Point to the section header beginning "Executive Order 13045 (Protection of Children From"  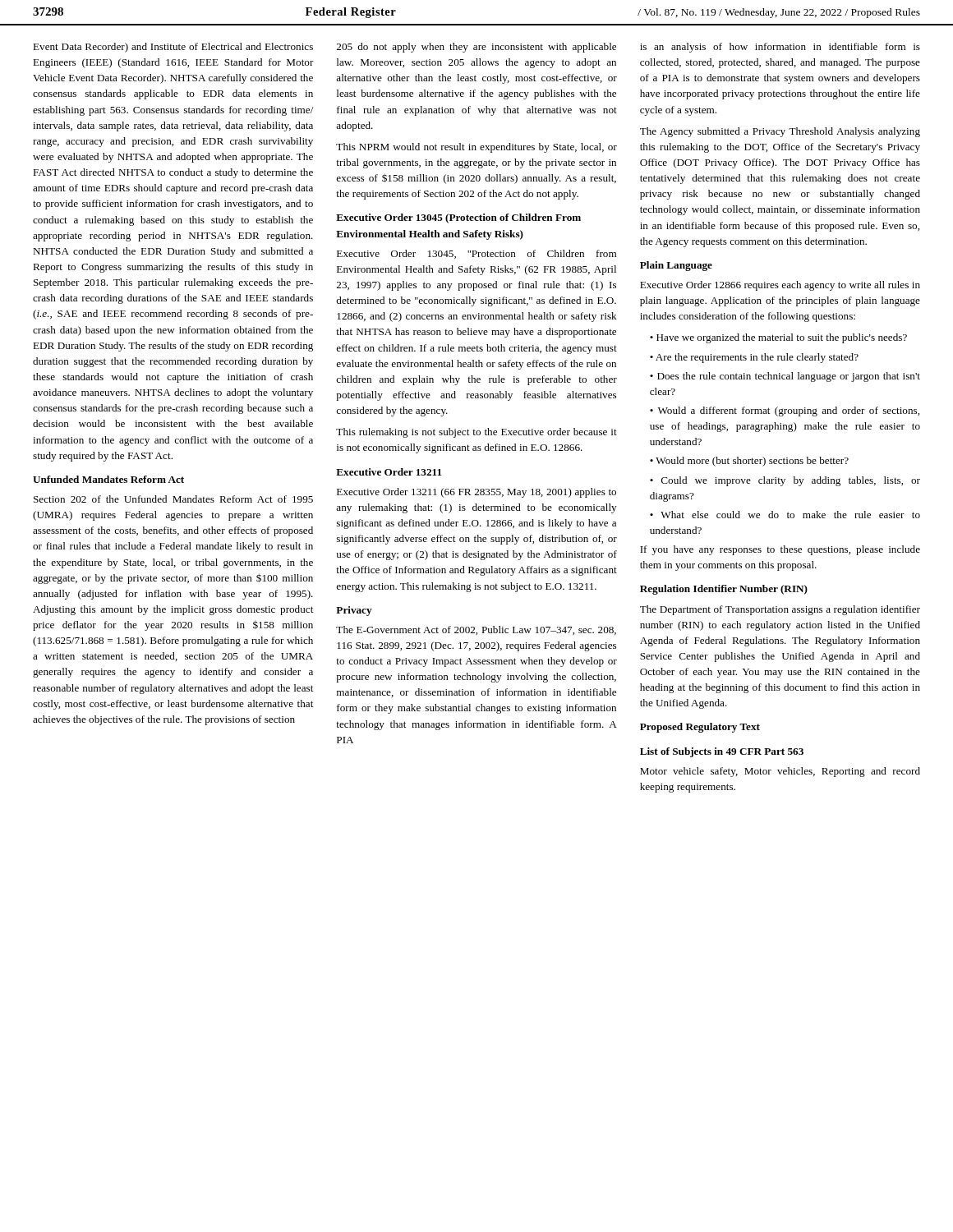pos(459,225)
